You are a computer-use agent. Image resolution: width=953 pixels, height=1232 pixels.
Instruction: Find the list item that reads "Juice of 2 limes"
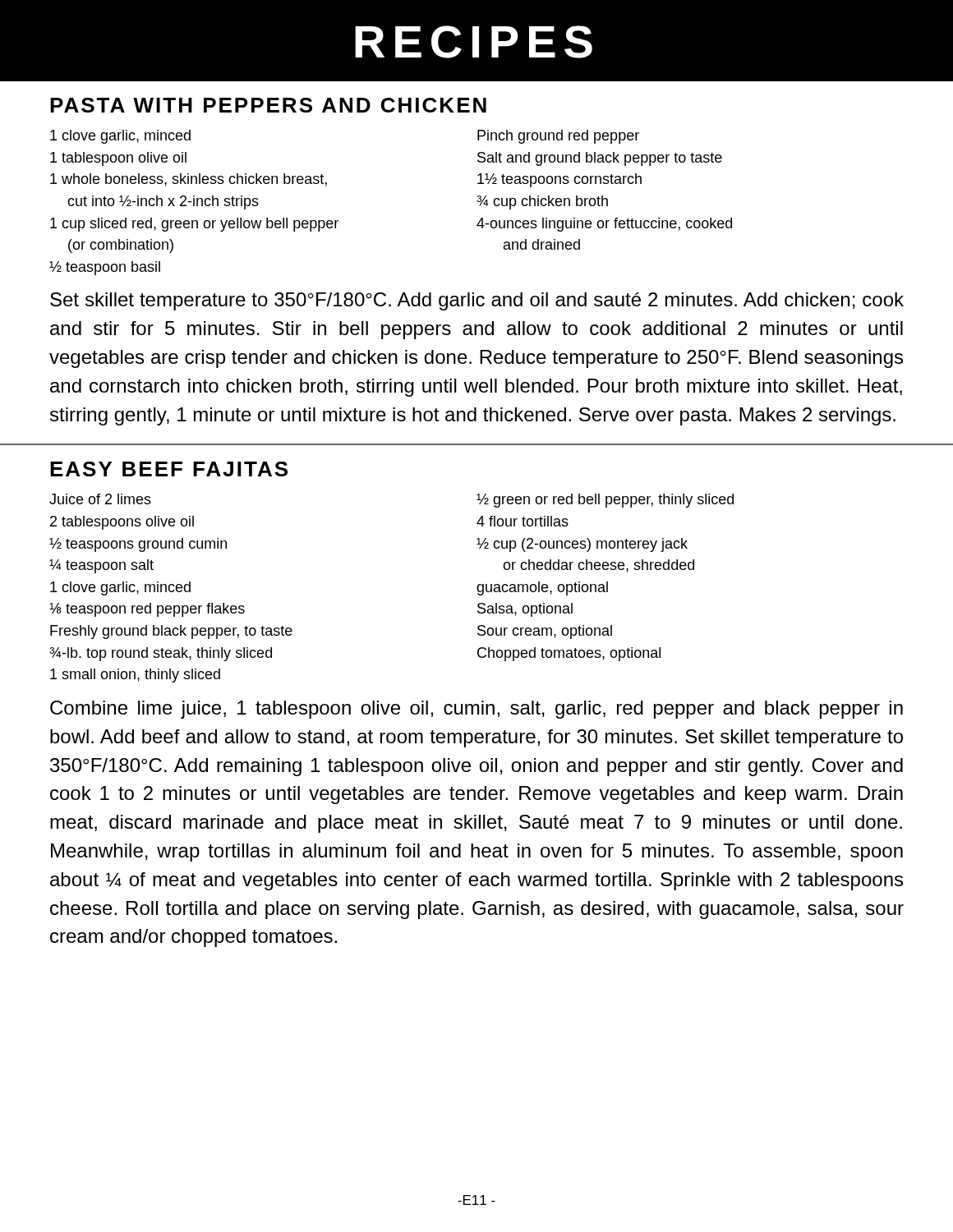tap(100, 500)
